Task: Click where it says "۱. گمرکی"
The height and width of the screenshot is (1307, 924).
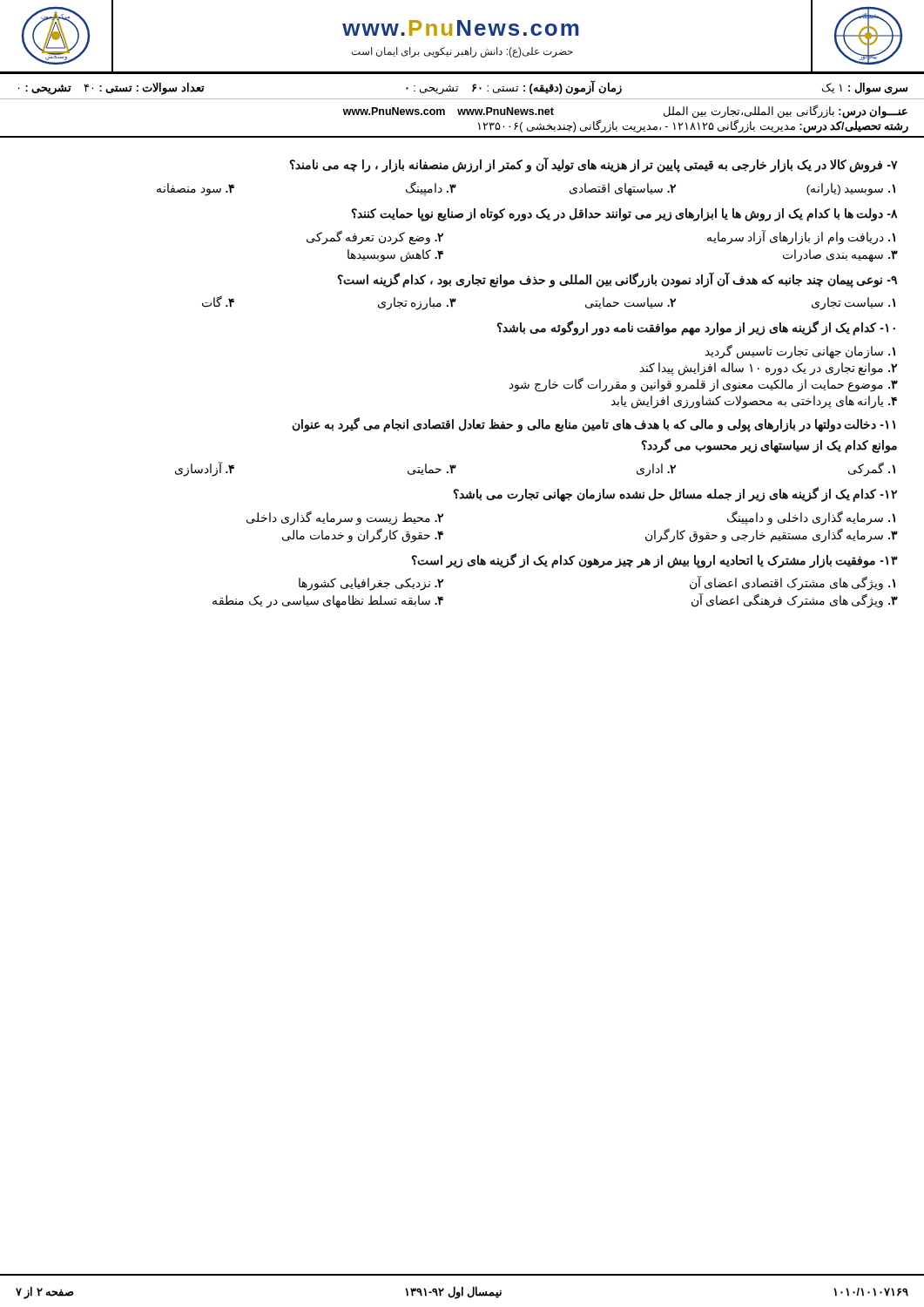Action: 873,469
